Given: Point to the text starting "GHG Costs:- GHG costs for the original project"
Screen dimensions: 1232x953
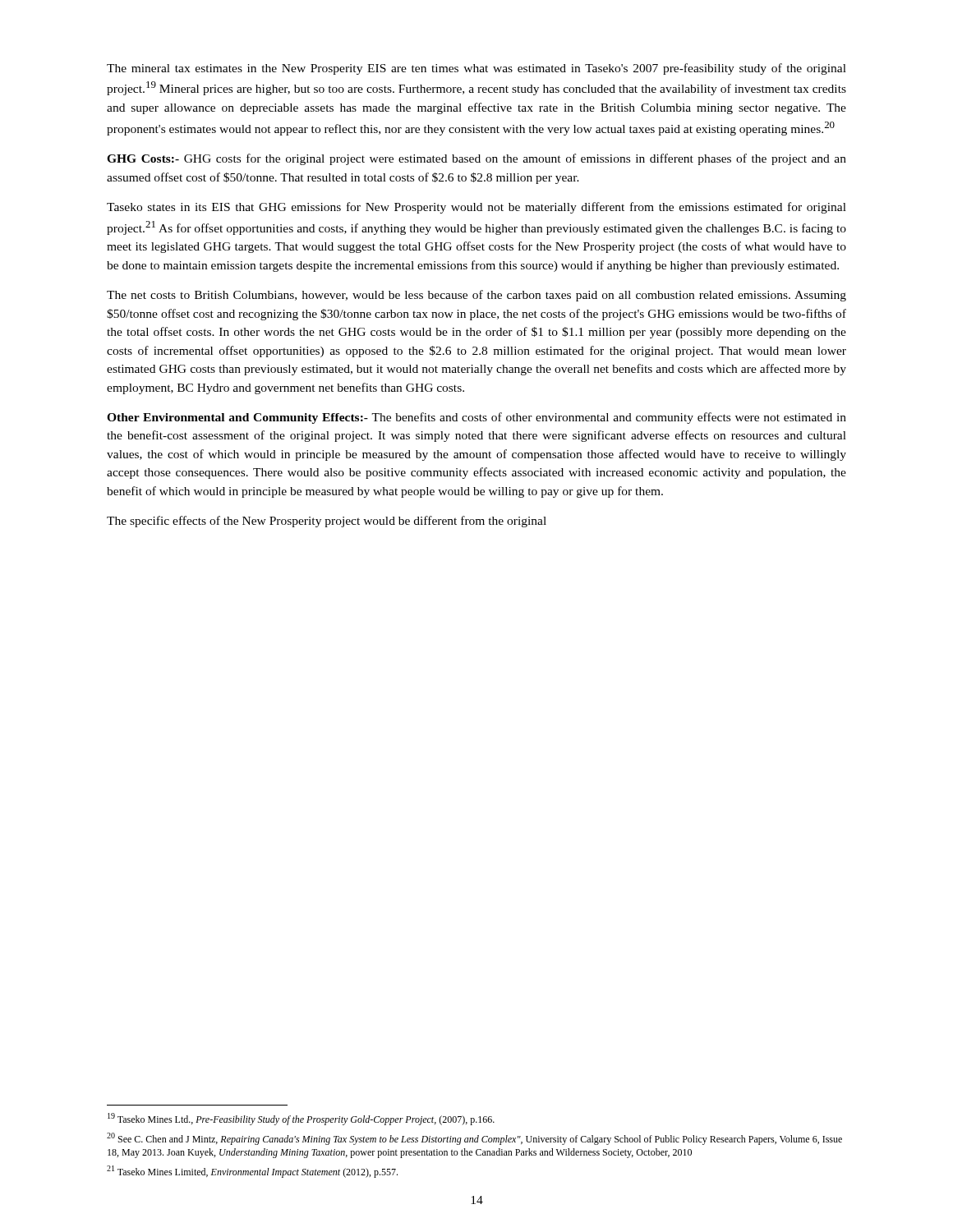Looking at the screenshot, I should click(476, 167).
